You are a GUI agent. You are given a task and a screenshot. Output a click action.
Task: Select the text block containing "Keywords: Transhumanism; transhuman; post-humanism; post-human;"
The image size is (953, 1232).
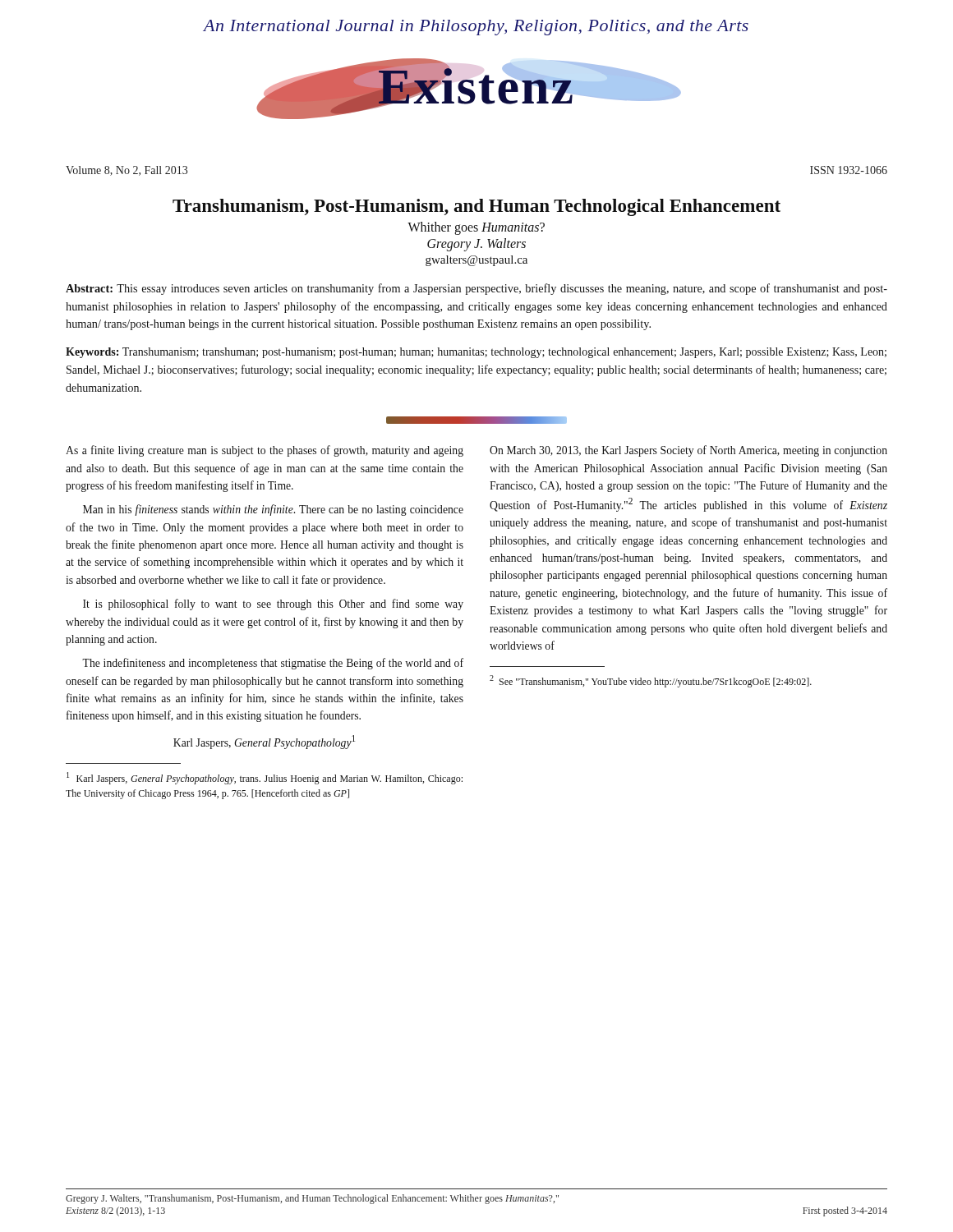point(476,370)
